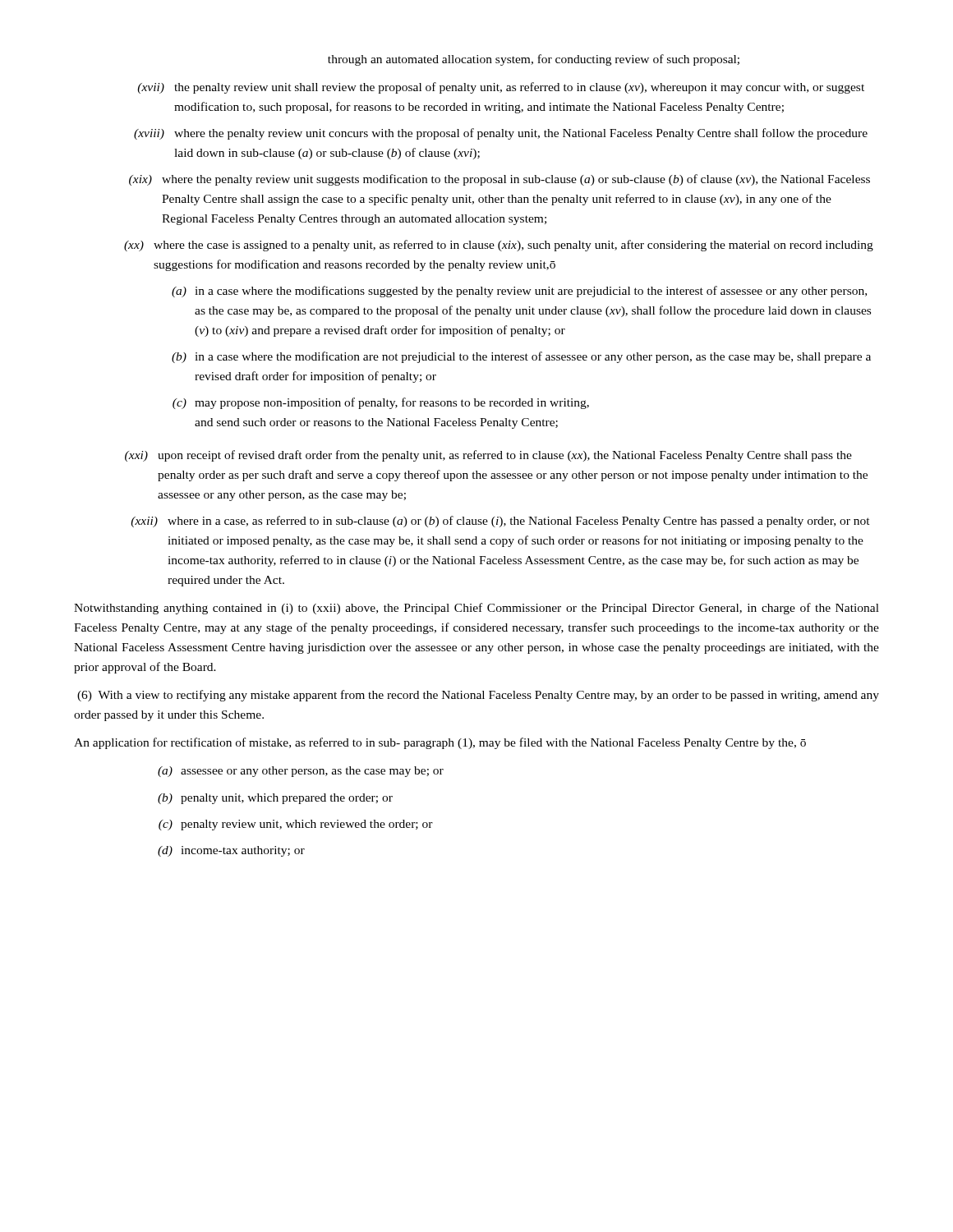
Task: Click on the list item with the text "(b) penalty unit, which prepared the order; or"
Action: [x=275, y=799]
